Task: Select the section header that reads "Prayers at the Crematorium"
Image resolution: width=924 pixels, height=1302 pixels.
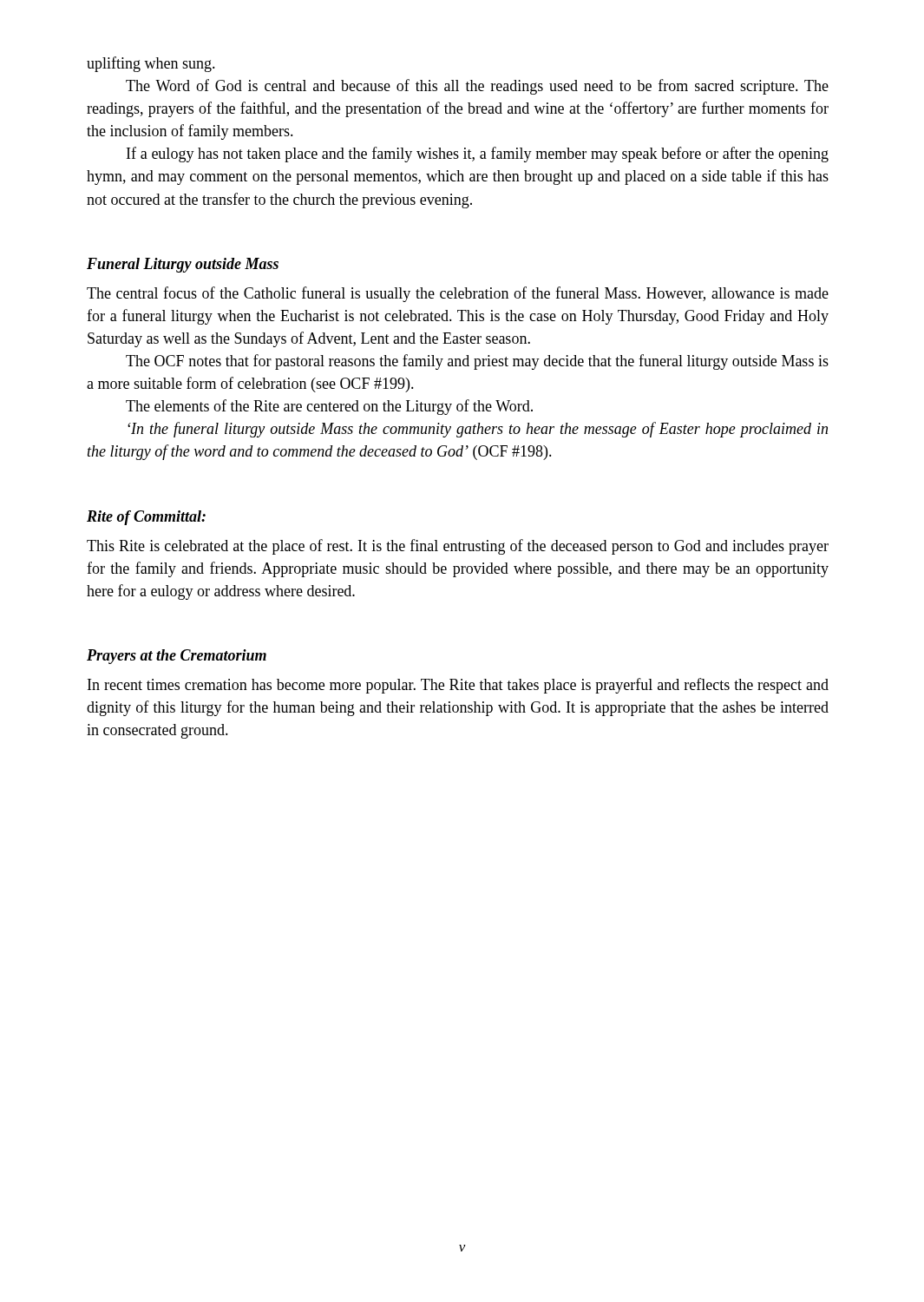Action: pos(177,655)
